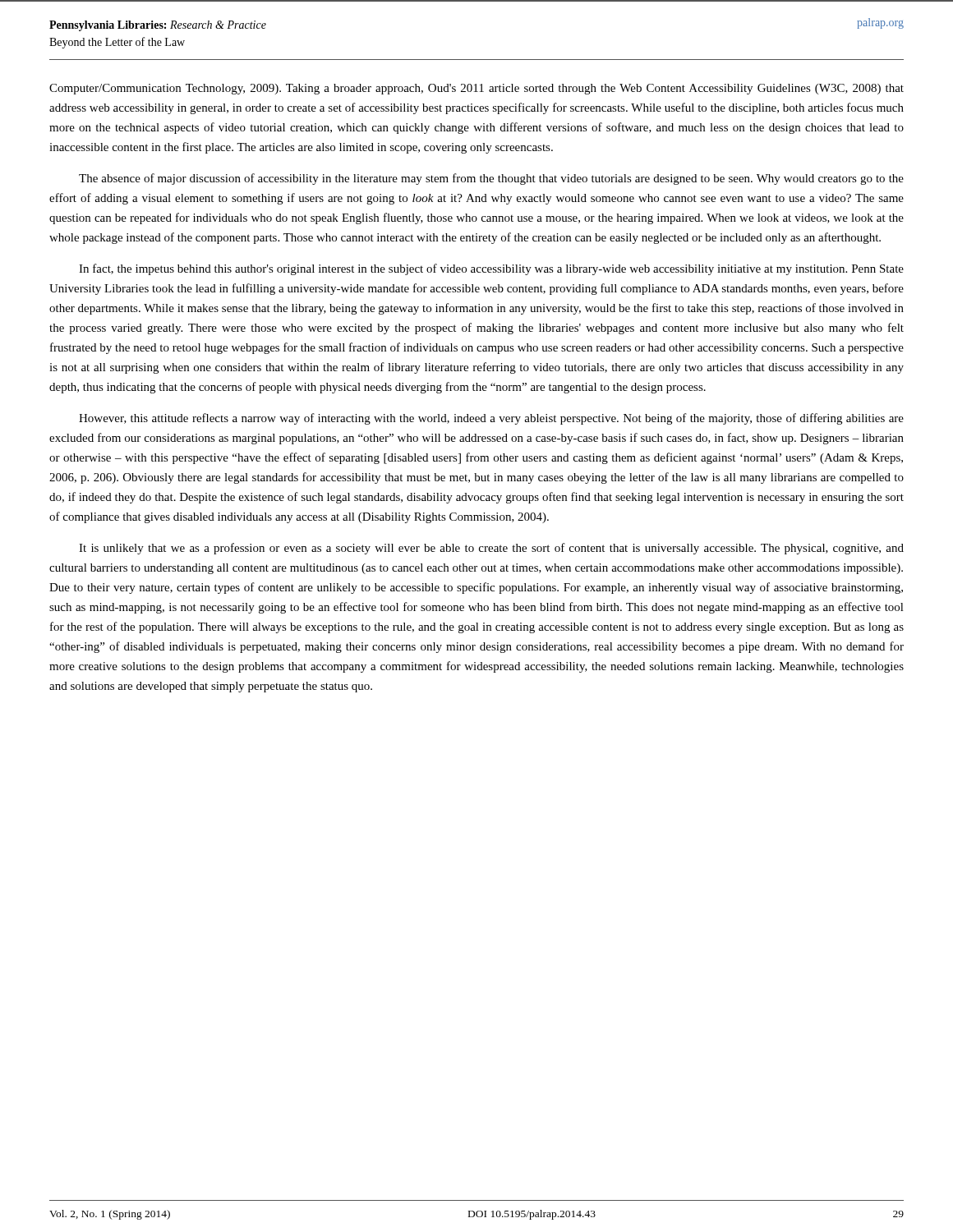Find the text block that says "Computer/Communication Technology, 2009). Taking"
This screenshot has width=953, height=1232.
[x=476, y=117]
